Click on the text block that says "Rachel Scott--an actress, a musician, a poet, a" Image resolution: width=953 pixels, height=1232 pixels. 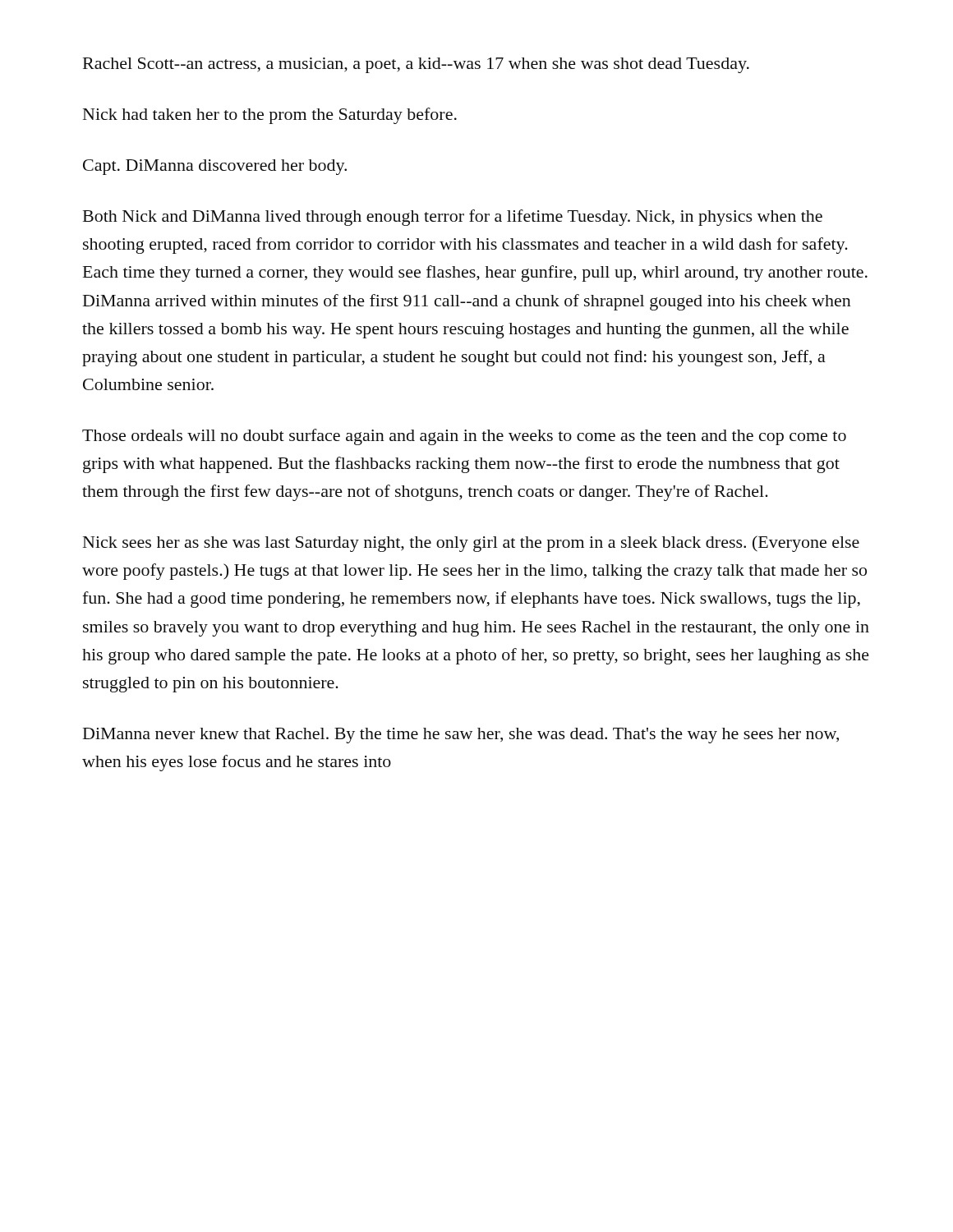click(x=416, y=63)
